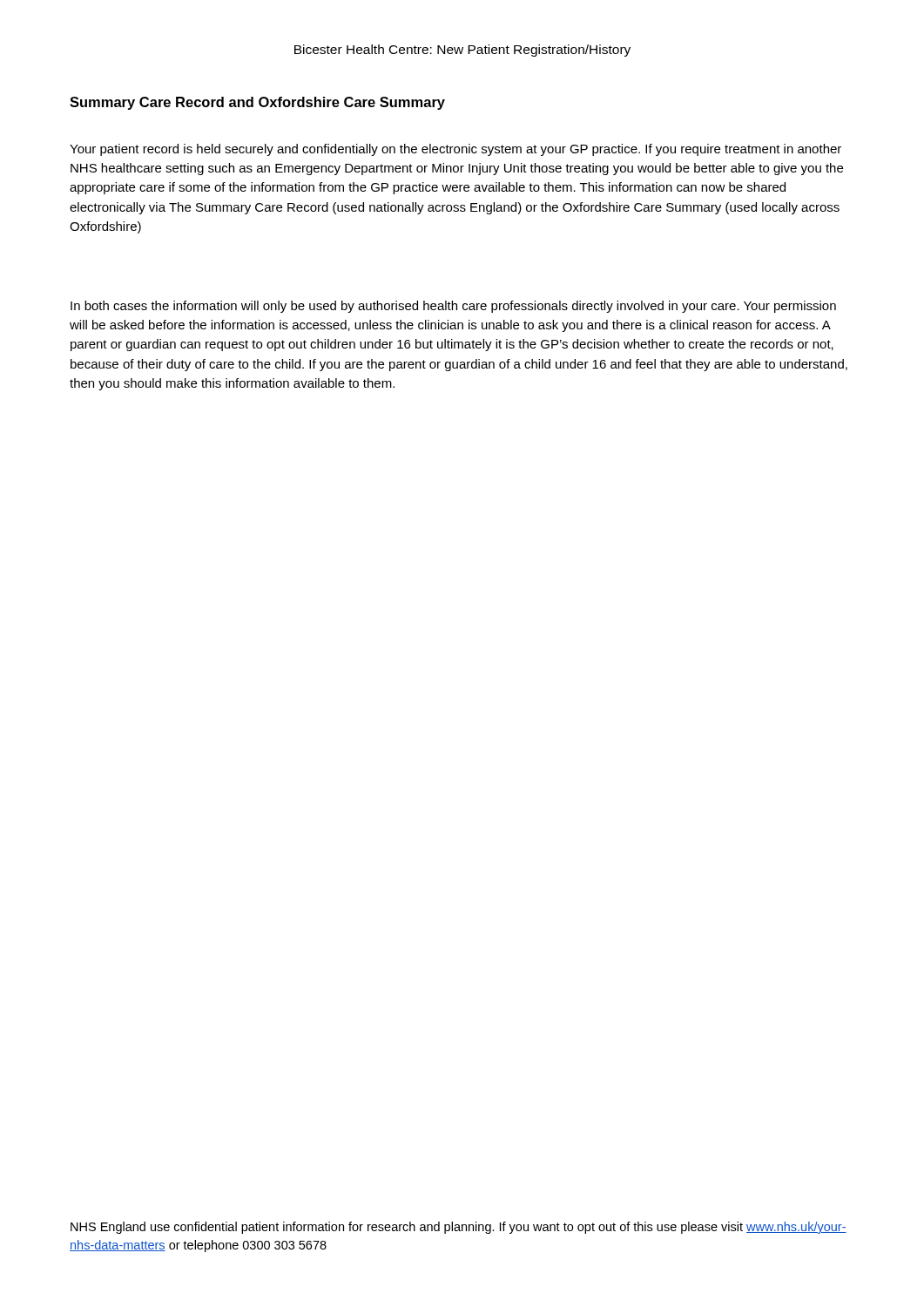Point to the text starting "Your patient record is held securely"

[x=457, y=187]
